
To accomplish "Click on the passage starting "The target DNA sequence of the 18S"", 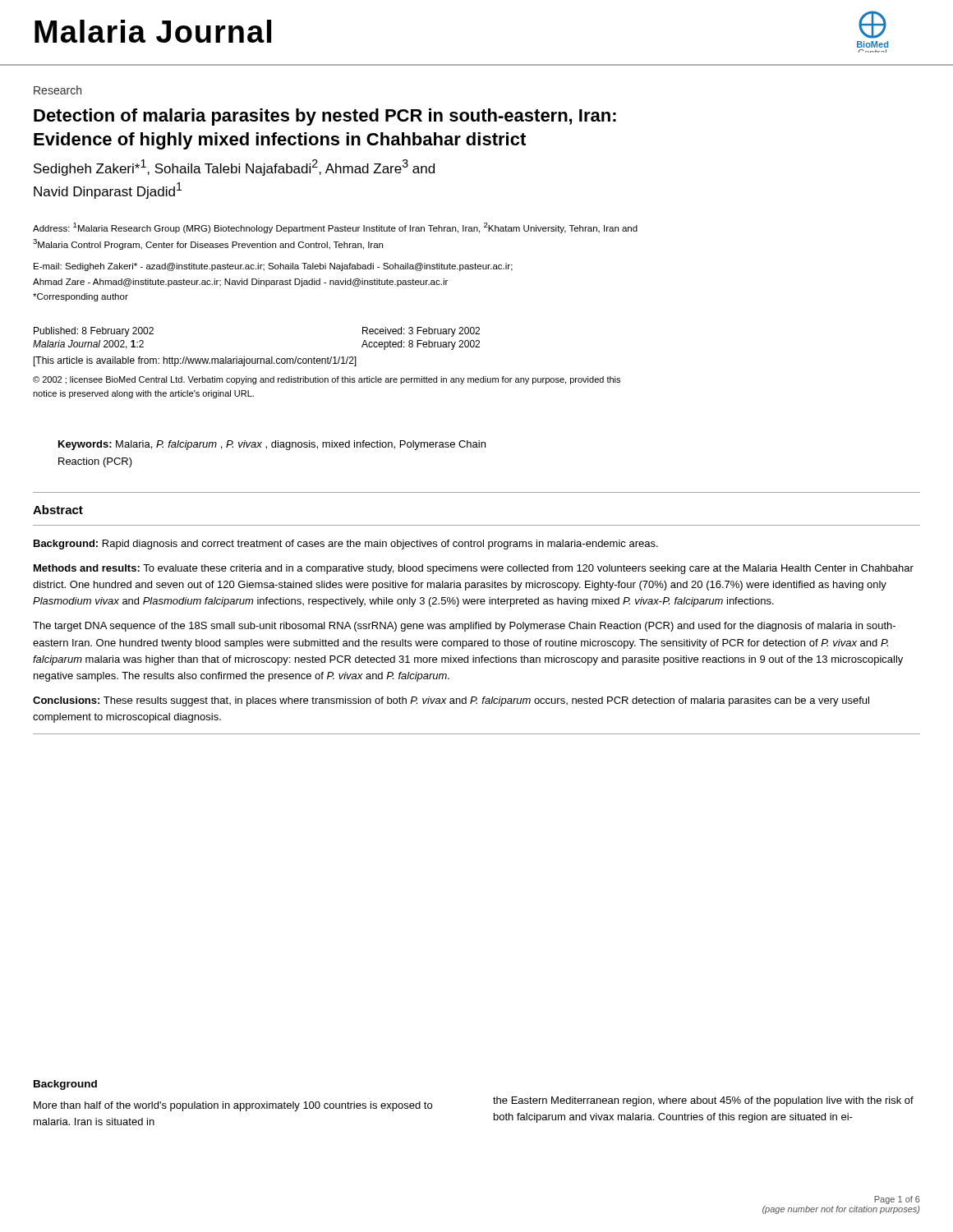I will [x=468, y=651].
